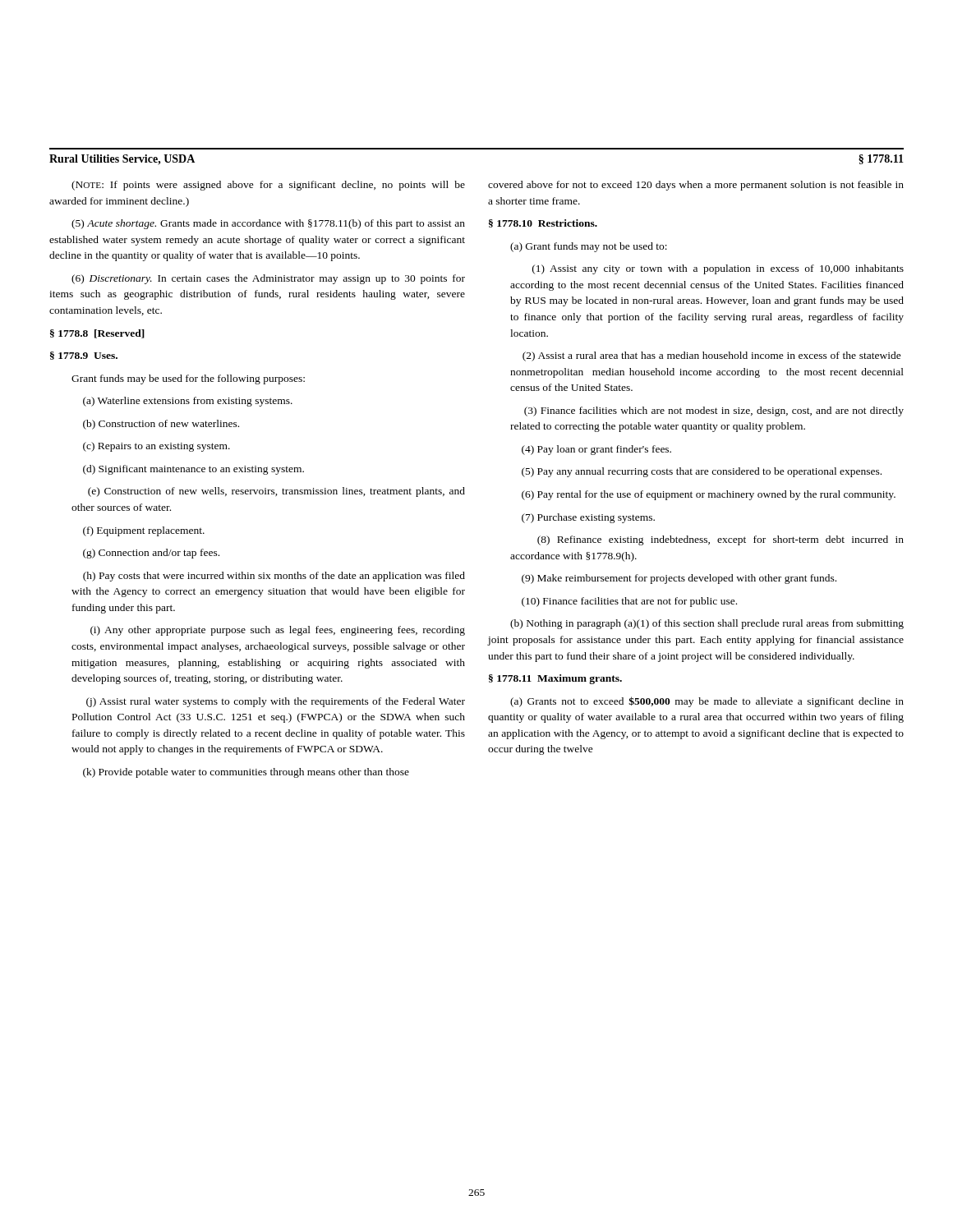The width and height of the screenshot is (953, 1232).
Task: Click the passage that begins "(j) Assist rural water systems to"
Action: point(257,725)
